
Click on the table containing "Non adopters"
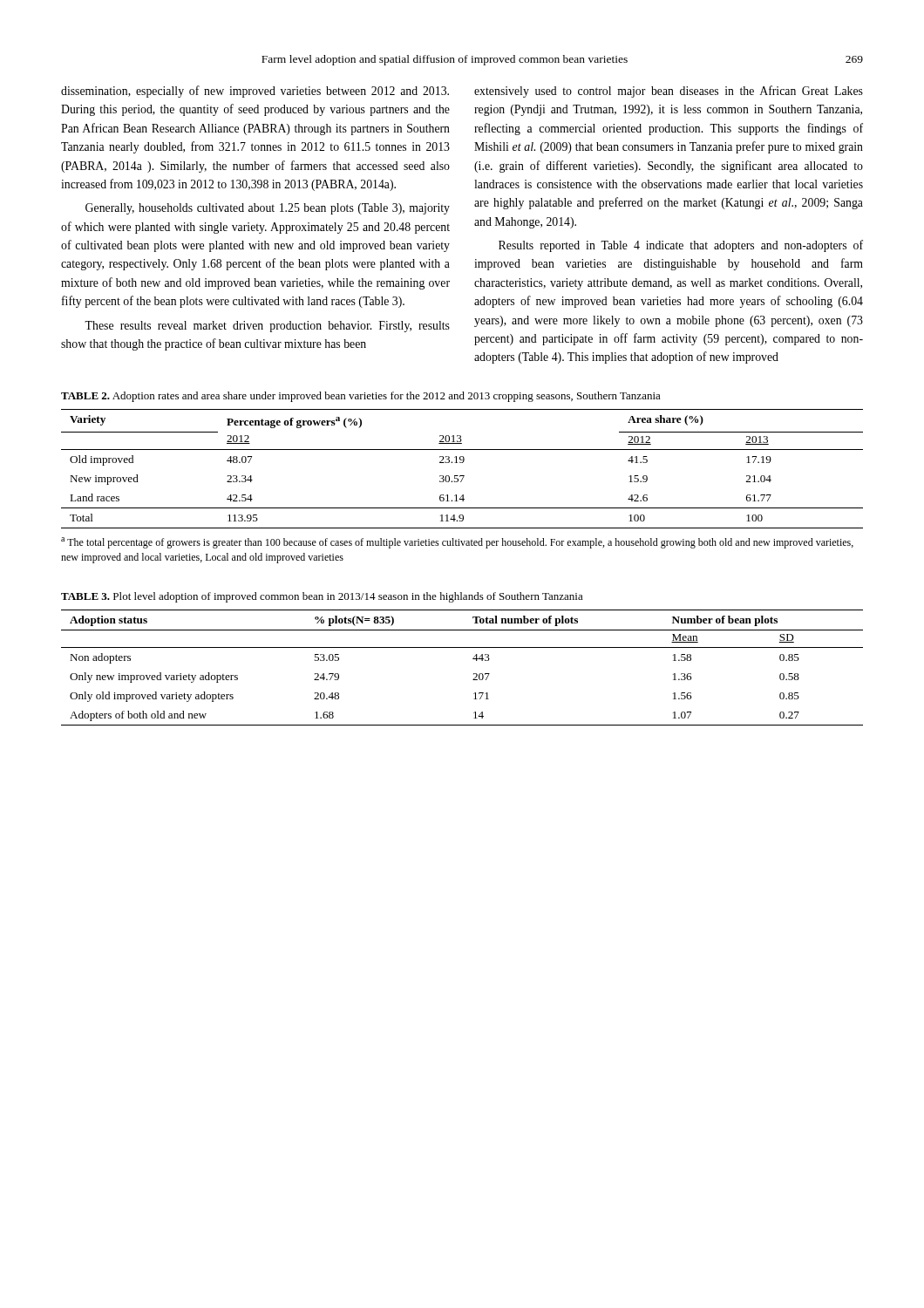462,668
